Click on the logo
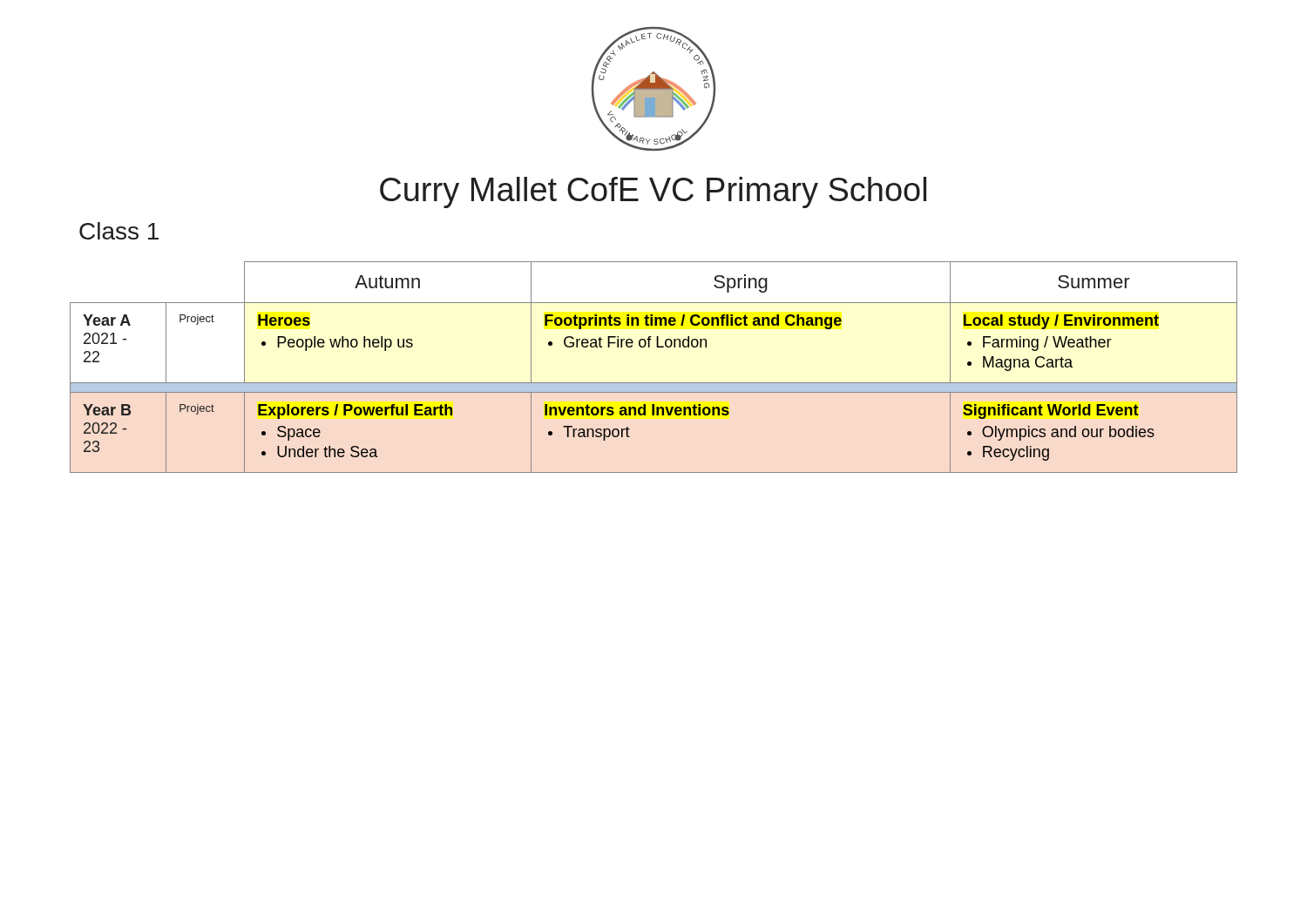This screenshot has width=1307, height=924. [x=654, y=78]
